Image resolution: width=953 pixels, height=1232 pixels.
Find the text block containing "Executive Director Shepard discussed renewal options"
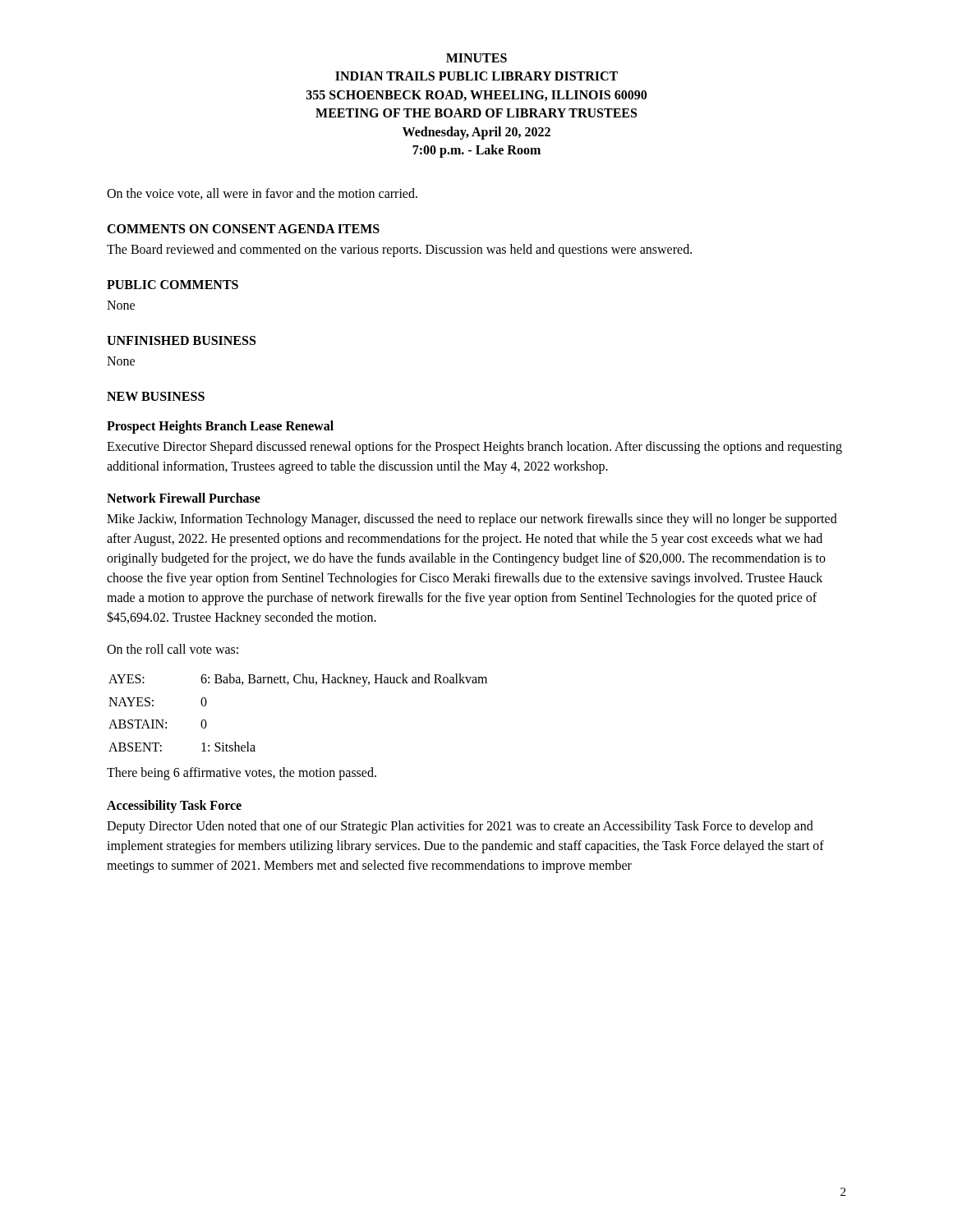[x=474, y=457]
